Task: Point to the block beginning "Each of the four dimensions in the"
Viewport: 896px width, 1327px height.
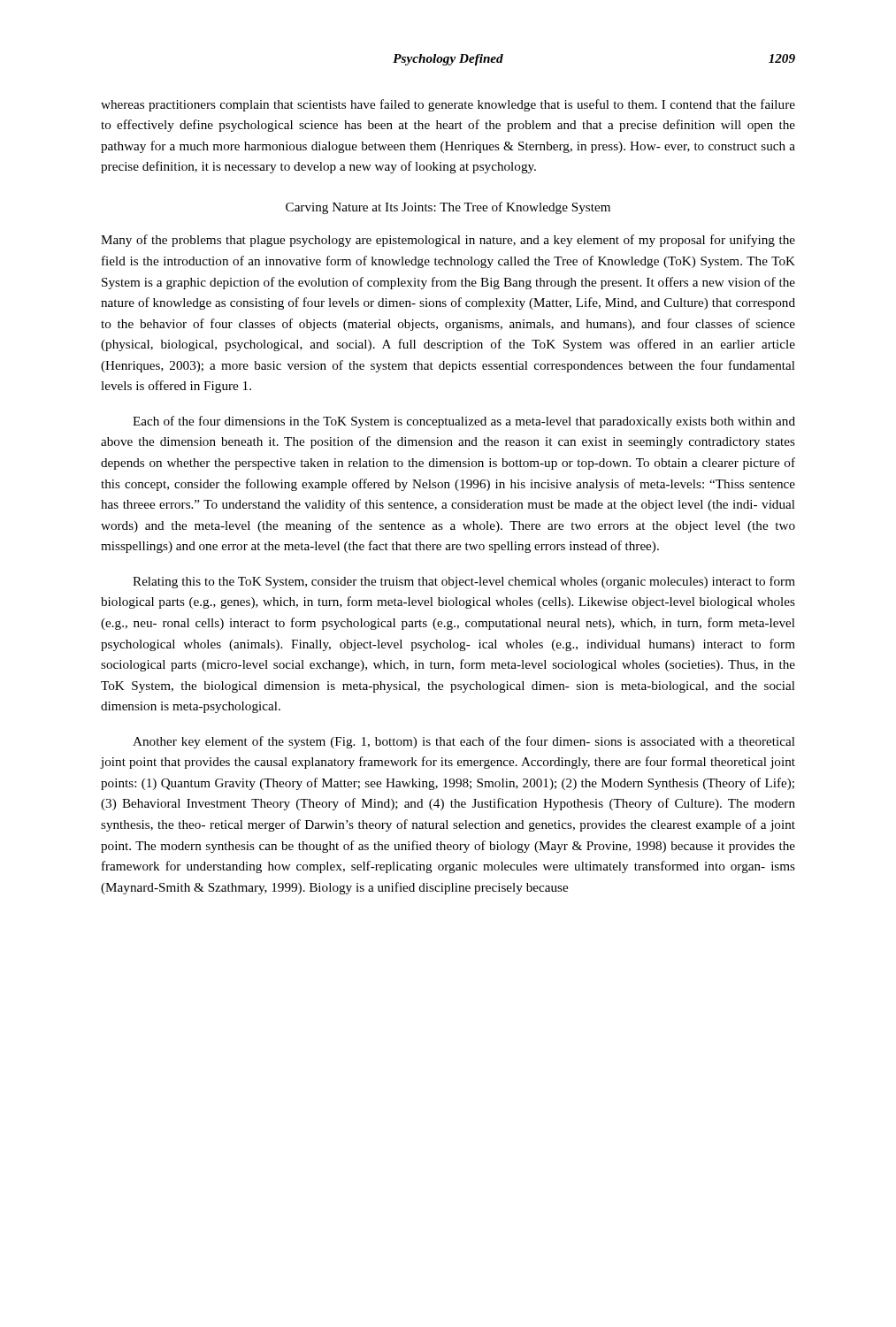Action: tap(448, 483)
